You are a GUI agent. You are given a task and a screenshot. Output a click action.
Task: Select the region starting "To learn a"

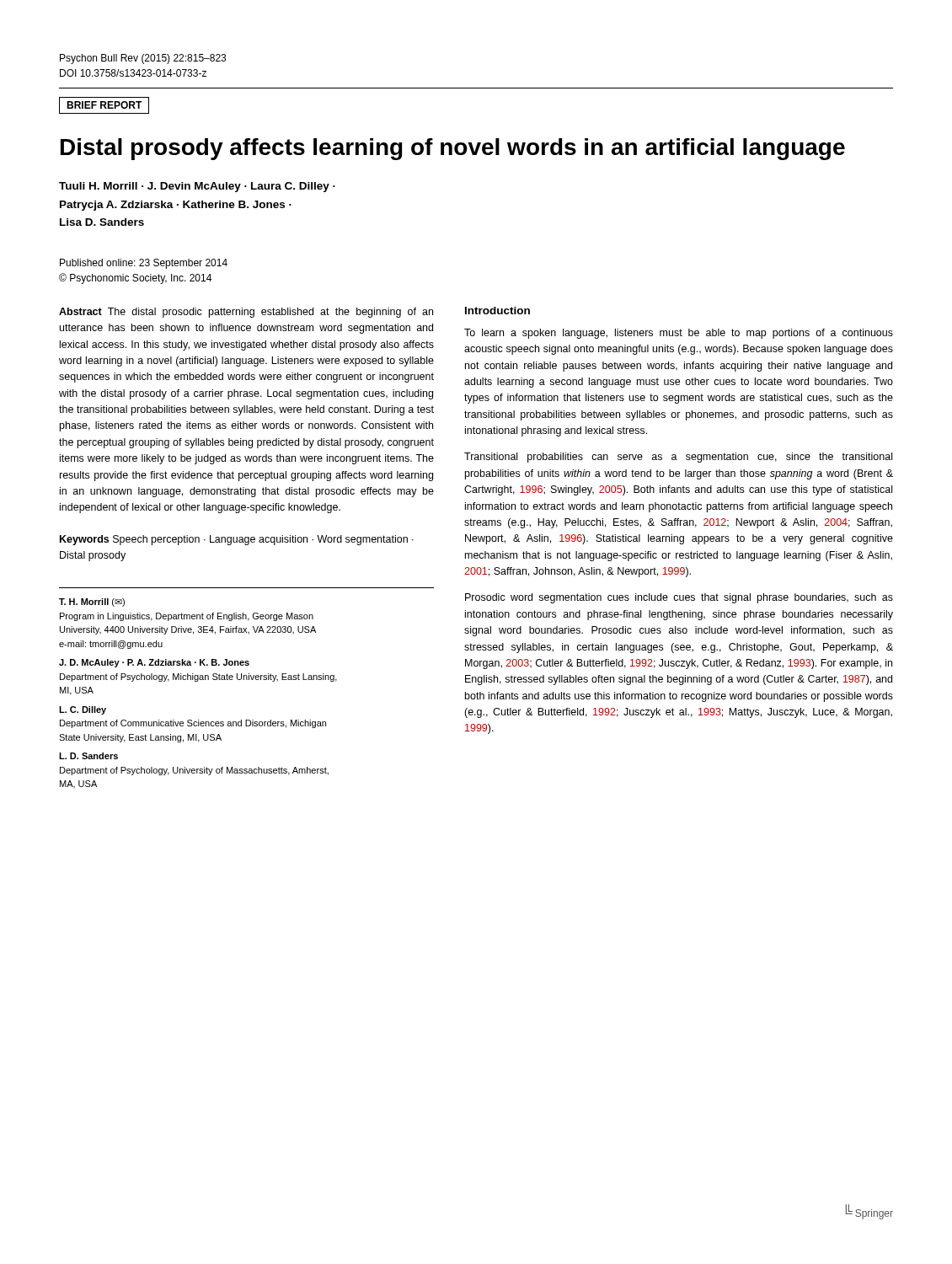point(679,382)
